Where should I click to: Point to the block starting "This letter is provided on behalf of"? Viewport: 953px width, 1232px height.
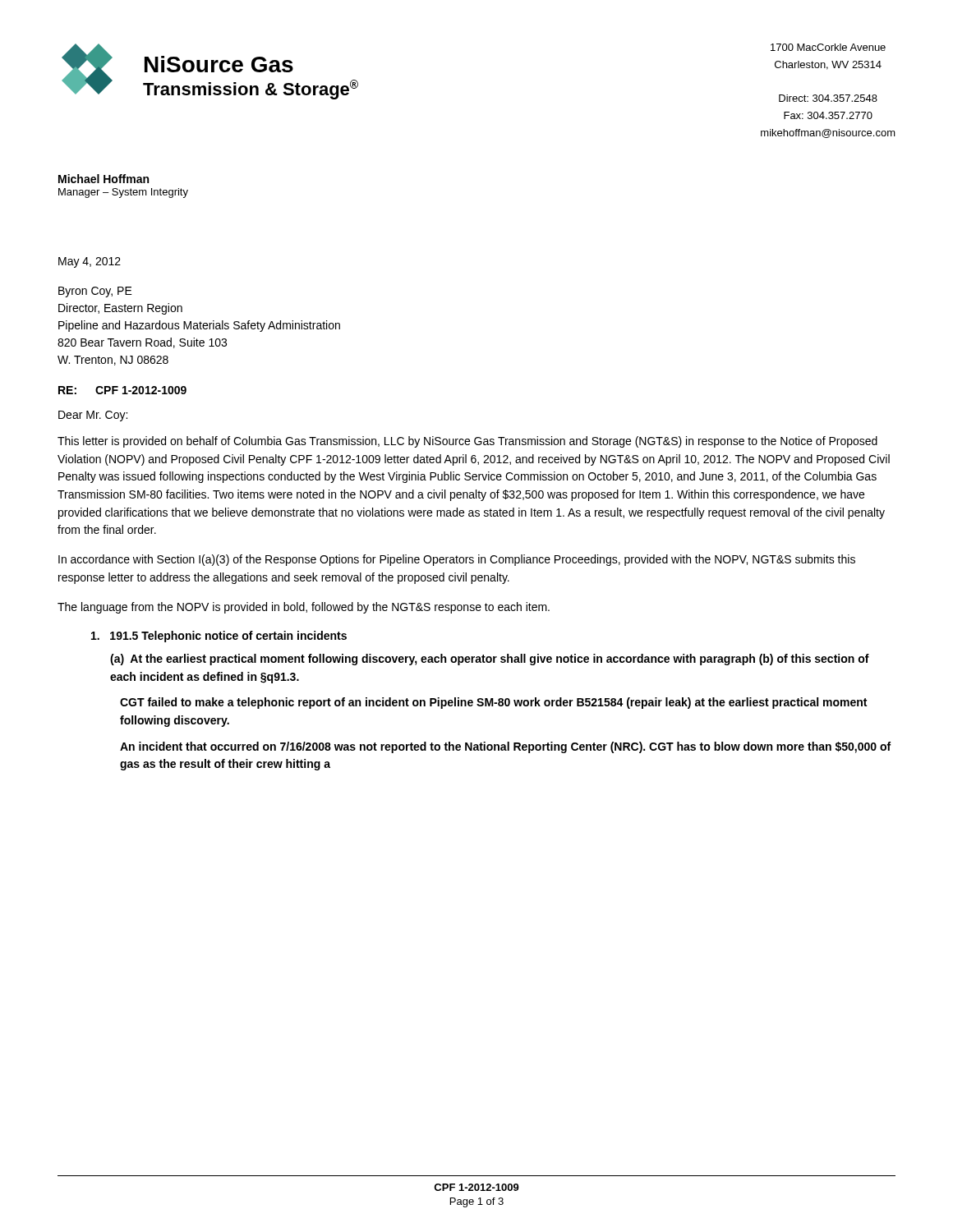coord(474,486)
